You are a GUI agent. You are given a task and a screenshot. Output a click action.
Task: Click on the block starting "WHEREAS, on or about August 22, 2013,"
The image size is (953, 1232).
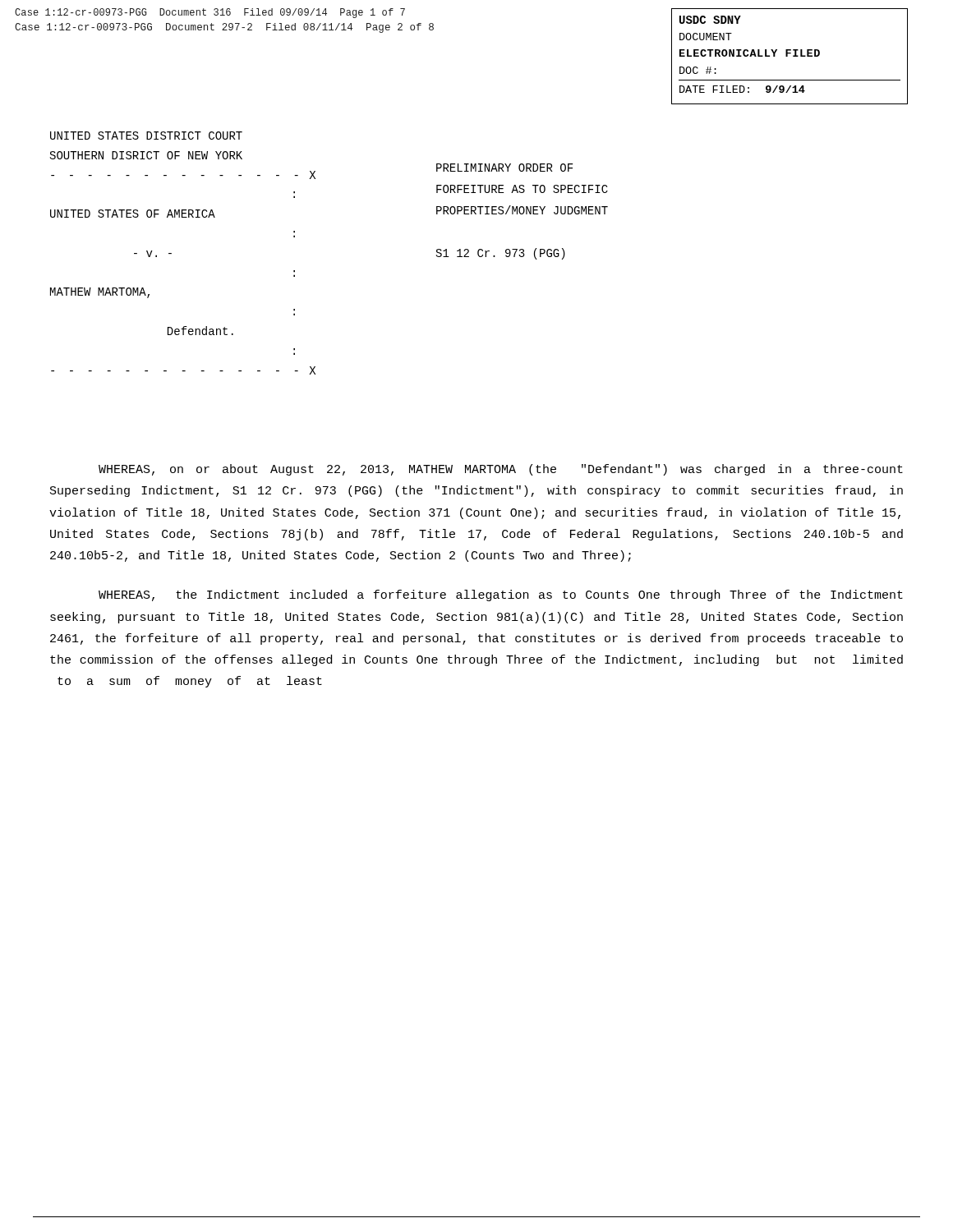(x=476, y=513)
